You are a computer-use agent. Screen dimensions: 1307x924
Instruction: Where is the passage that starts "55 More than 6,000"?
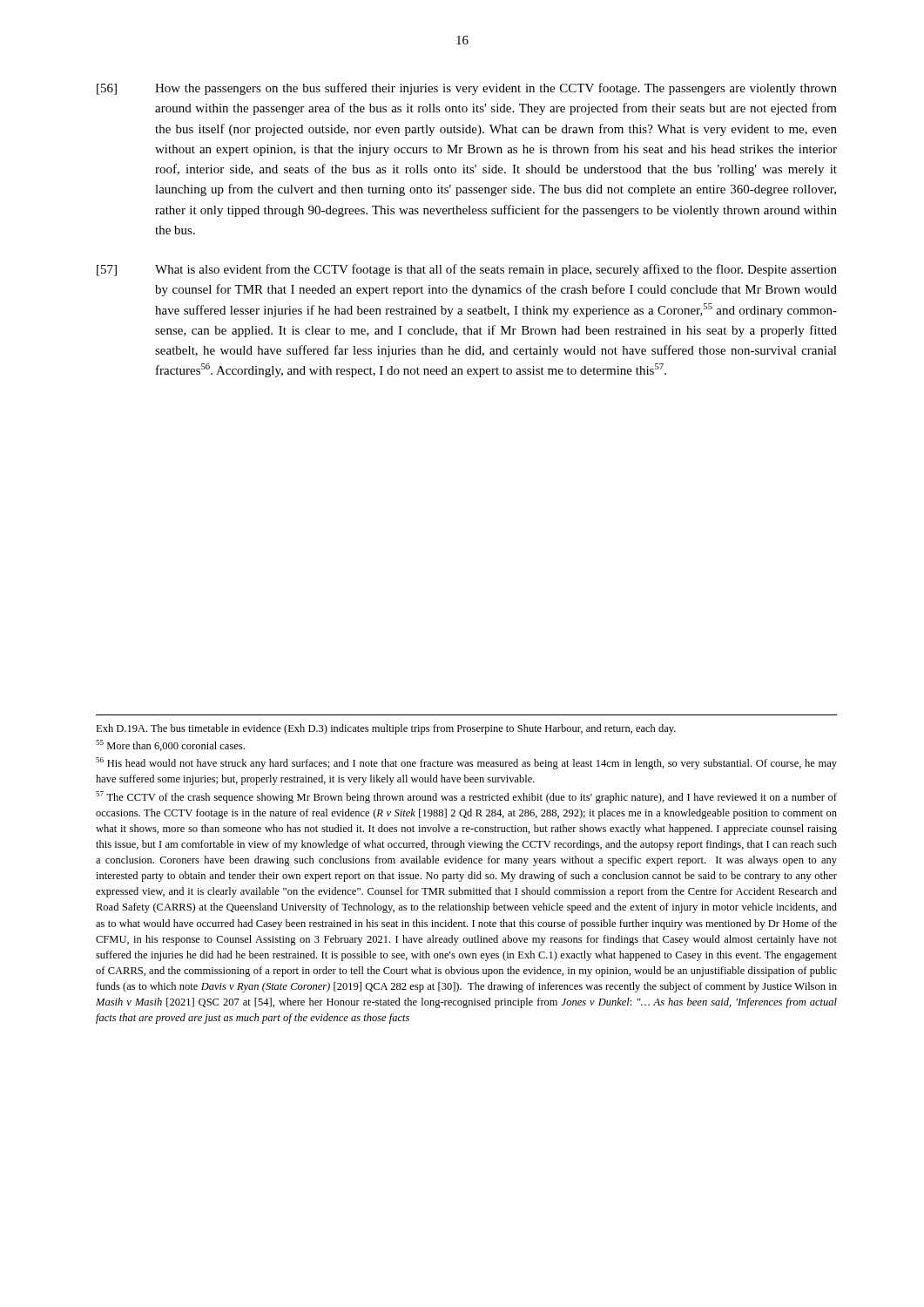171,745
